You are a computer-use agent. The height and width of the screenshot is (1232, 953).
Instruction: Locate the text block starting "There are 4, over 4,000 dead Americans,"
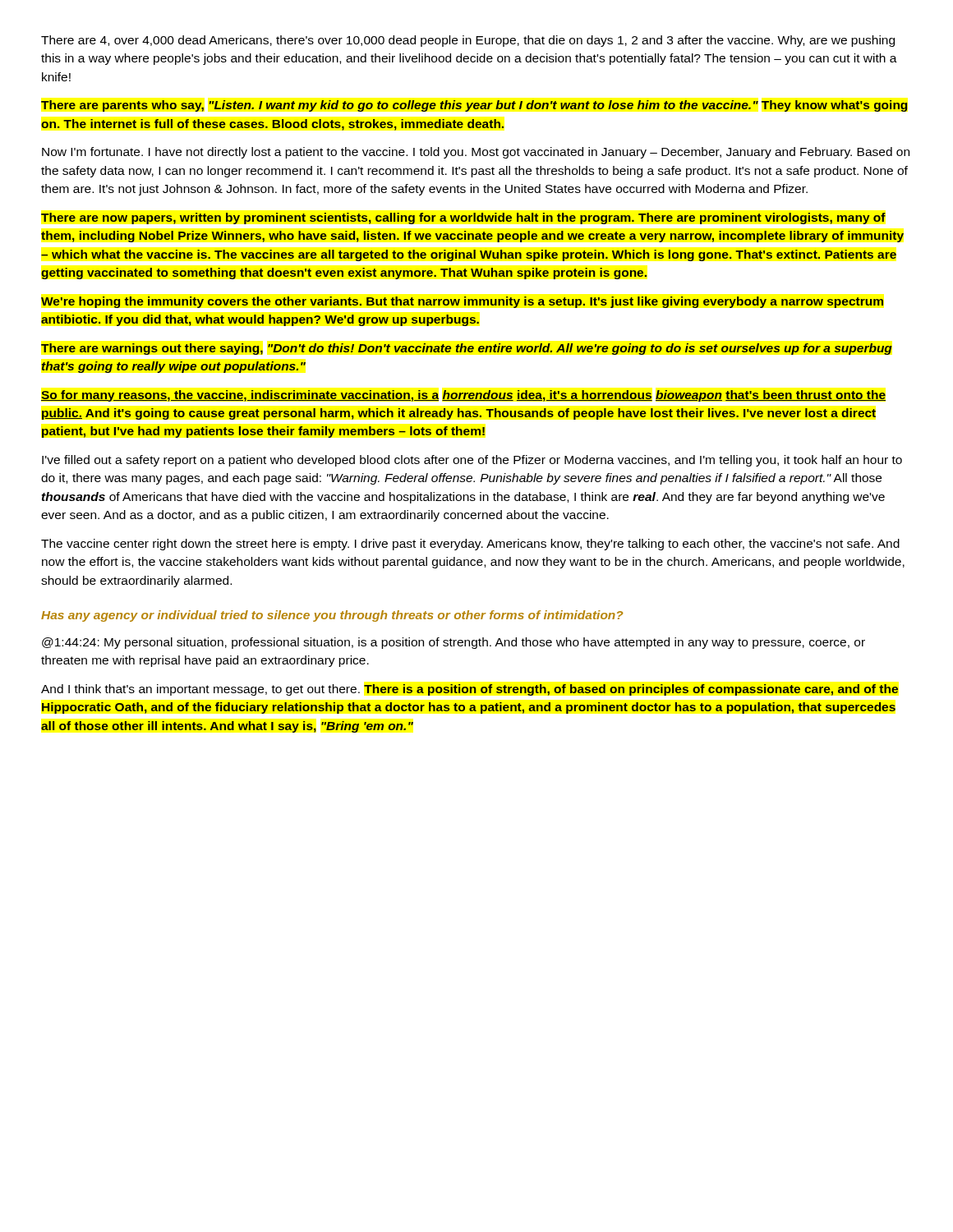(x=469, y=58)
